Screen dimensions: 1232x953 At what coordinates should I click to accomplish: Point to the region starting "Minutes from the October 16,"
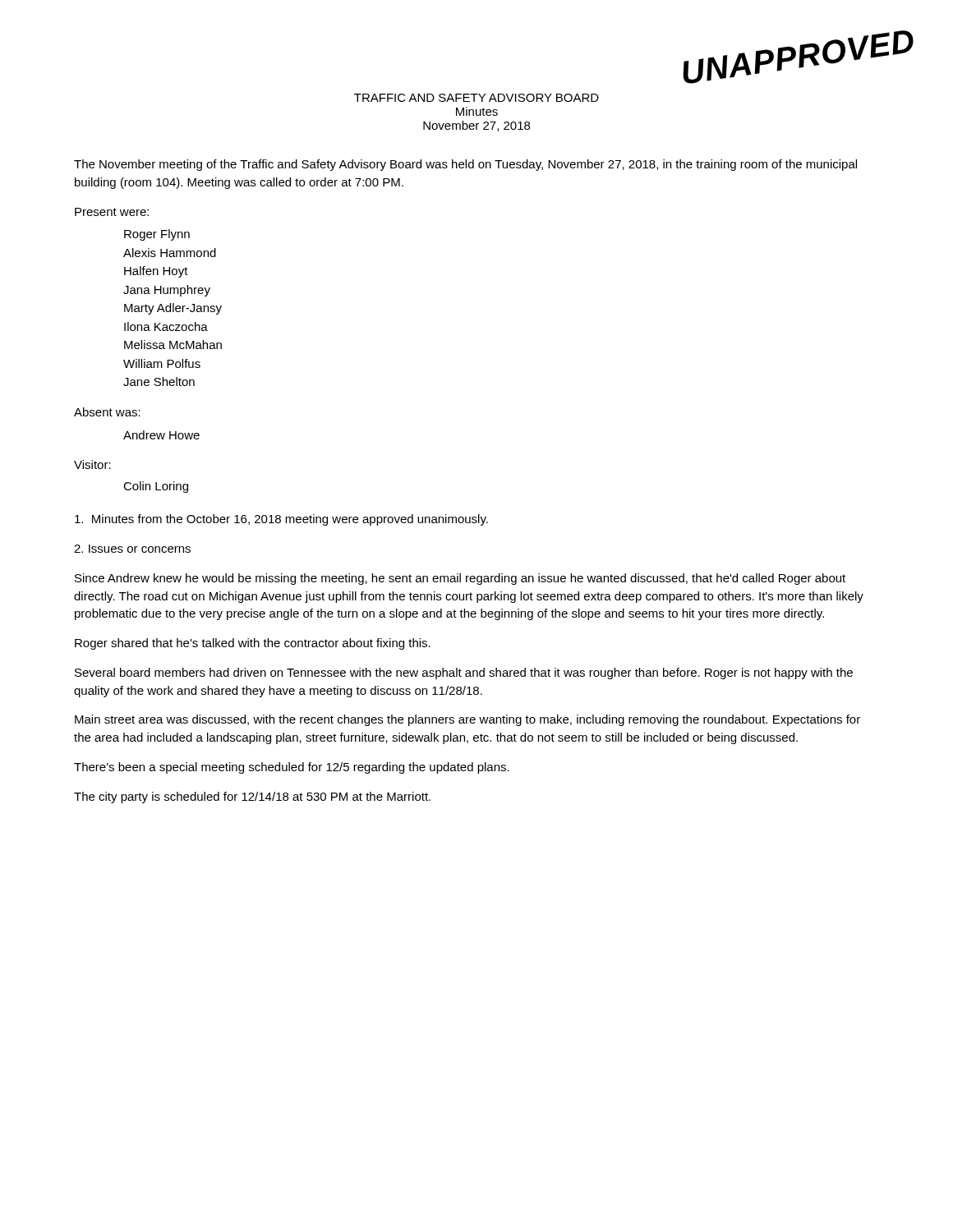click(x=281, y=519)
